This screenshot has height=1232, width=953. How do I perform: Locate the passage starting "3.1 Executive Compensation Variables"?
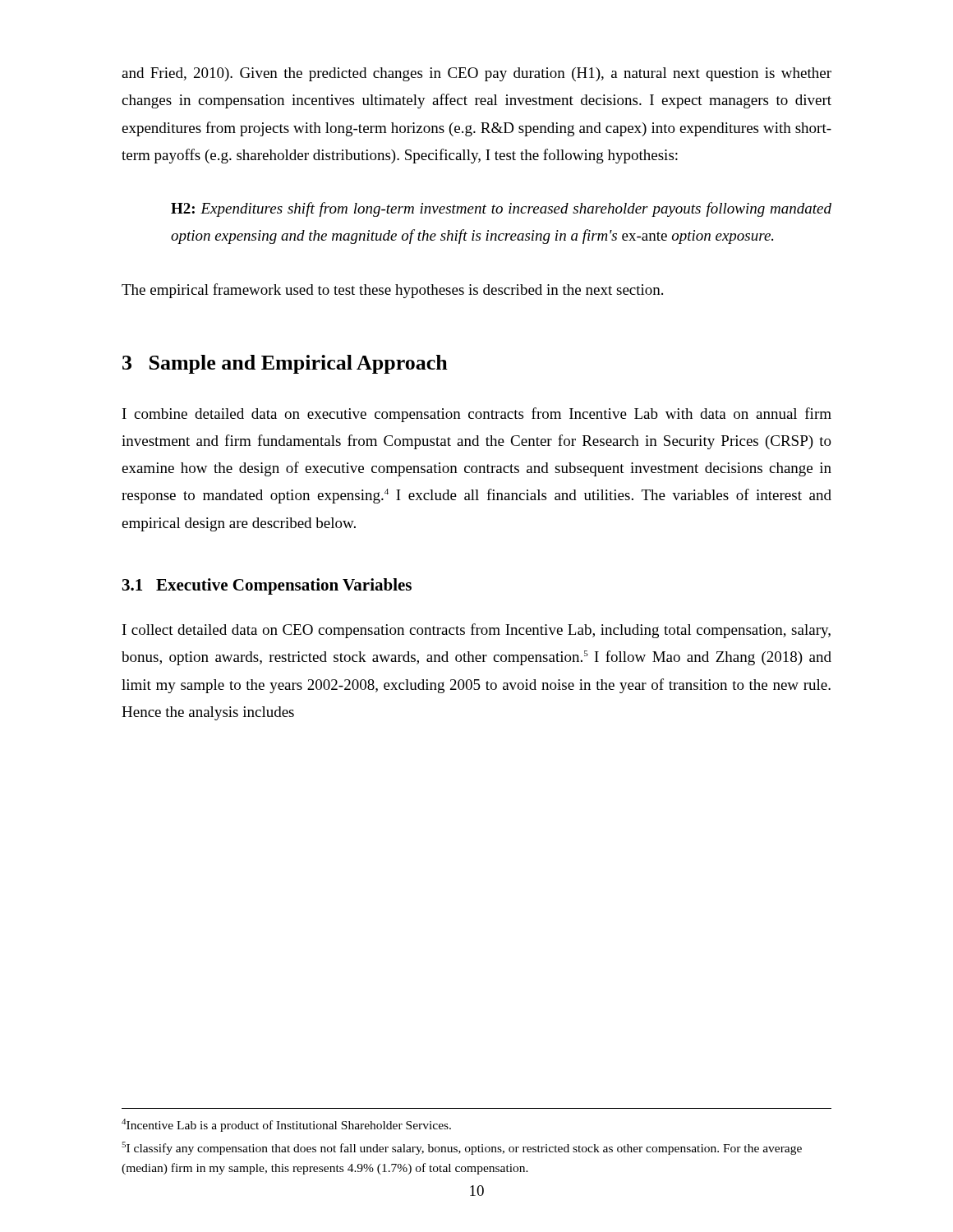[x=267, y=586]
